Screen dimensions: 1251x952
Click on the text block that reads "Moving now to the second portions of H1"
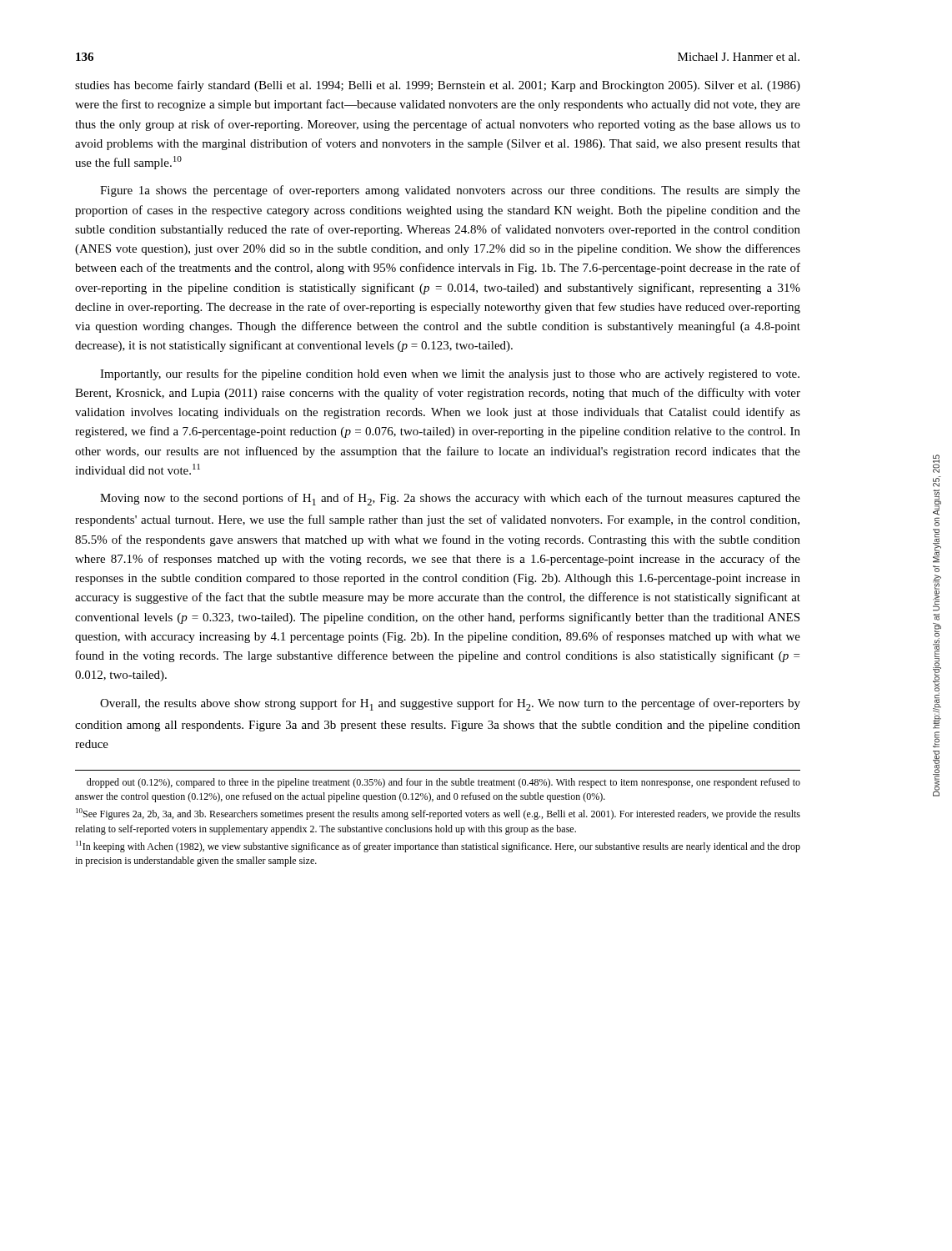[438, 587]
